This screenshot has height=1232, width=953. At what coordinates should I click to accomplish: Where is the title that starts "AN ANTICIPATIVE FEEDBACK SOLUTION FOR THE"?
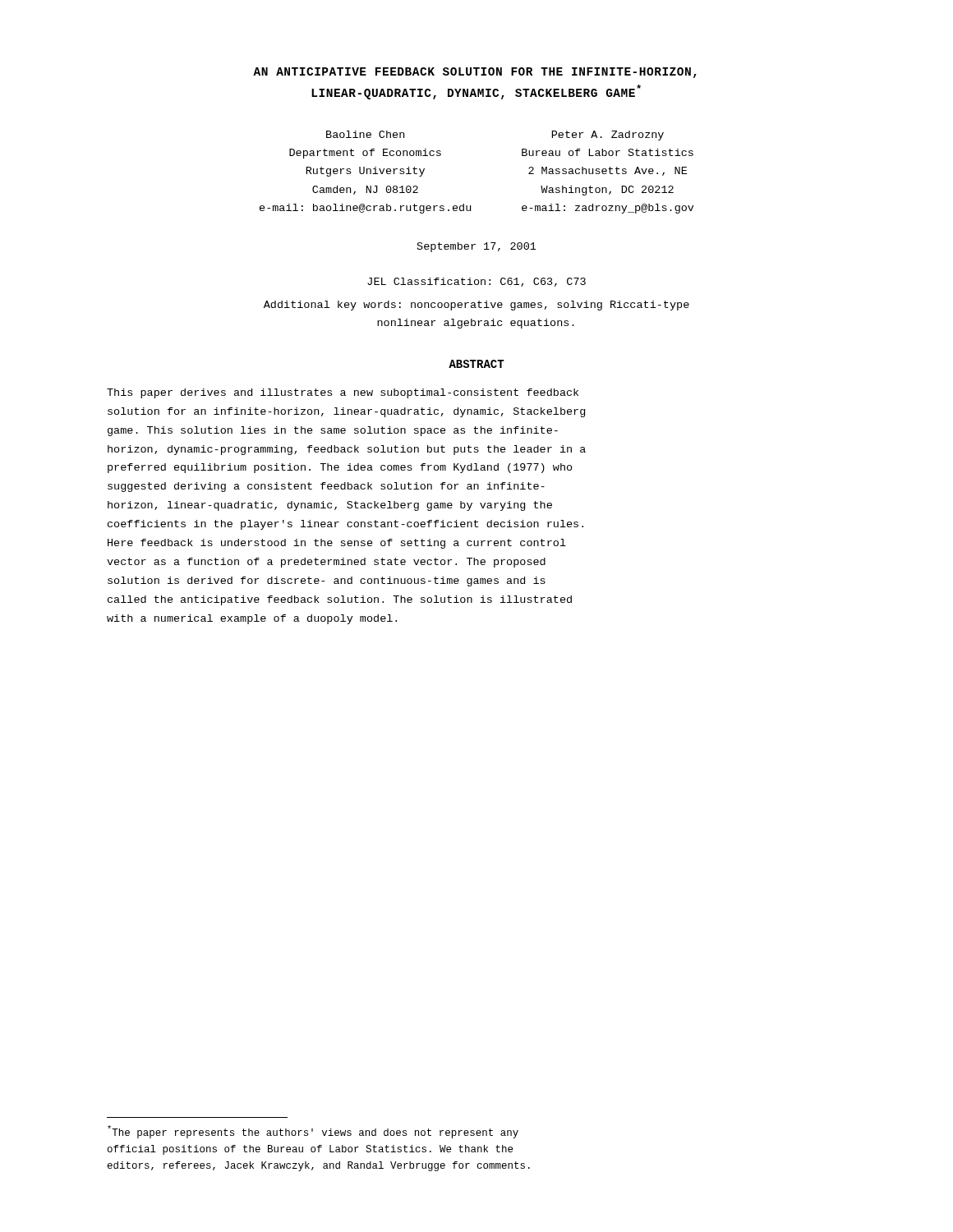coord(476,83)
